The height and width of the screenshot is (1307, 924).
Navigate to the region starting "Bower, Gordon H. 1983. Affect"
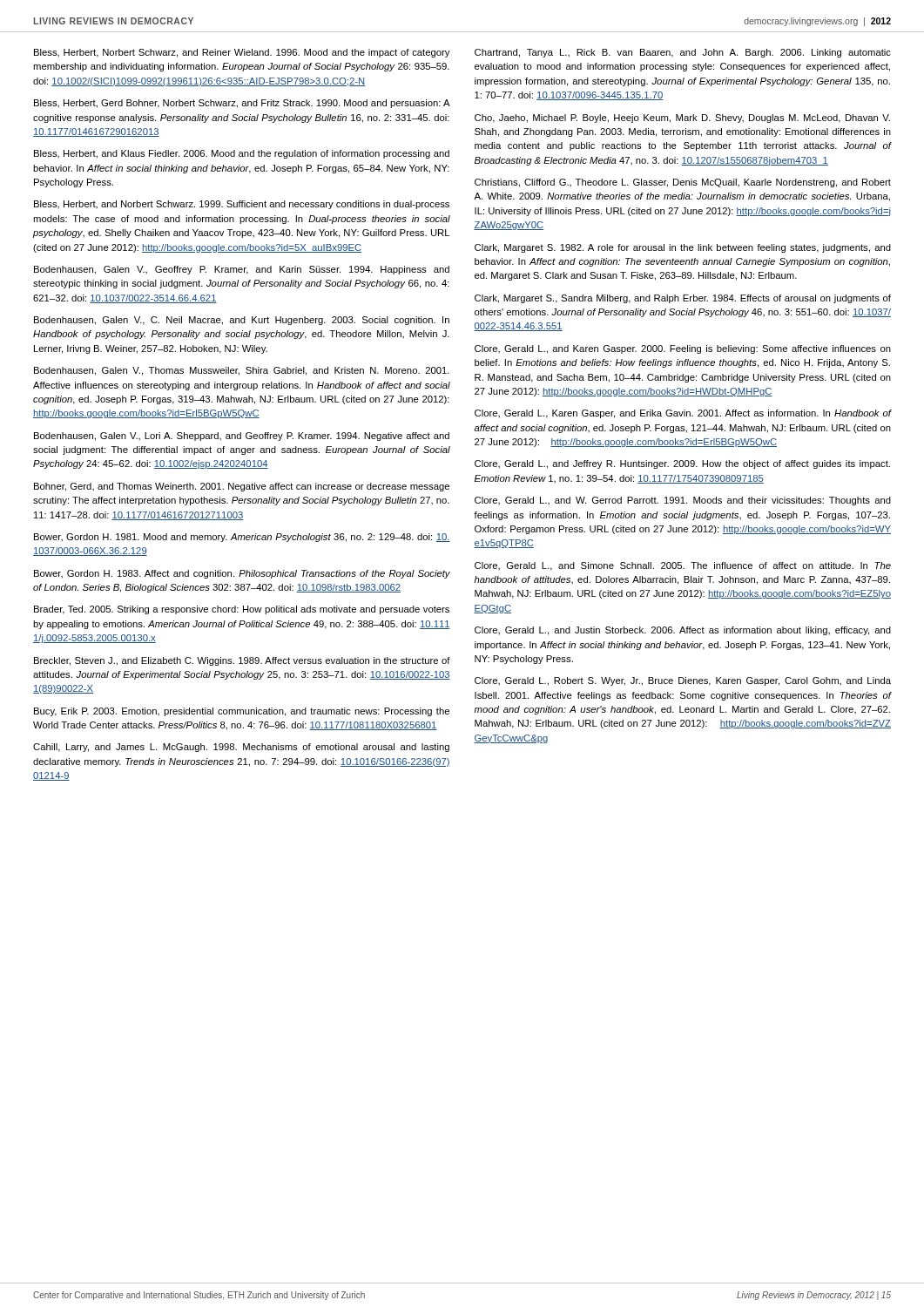[241, 580]
